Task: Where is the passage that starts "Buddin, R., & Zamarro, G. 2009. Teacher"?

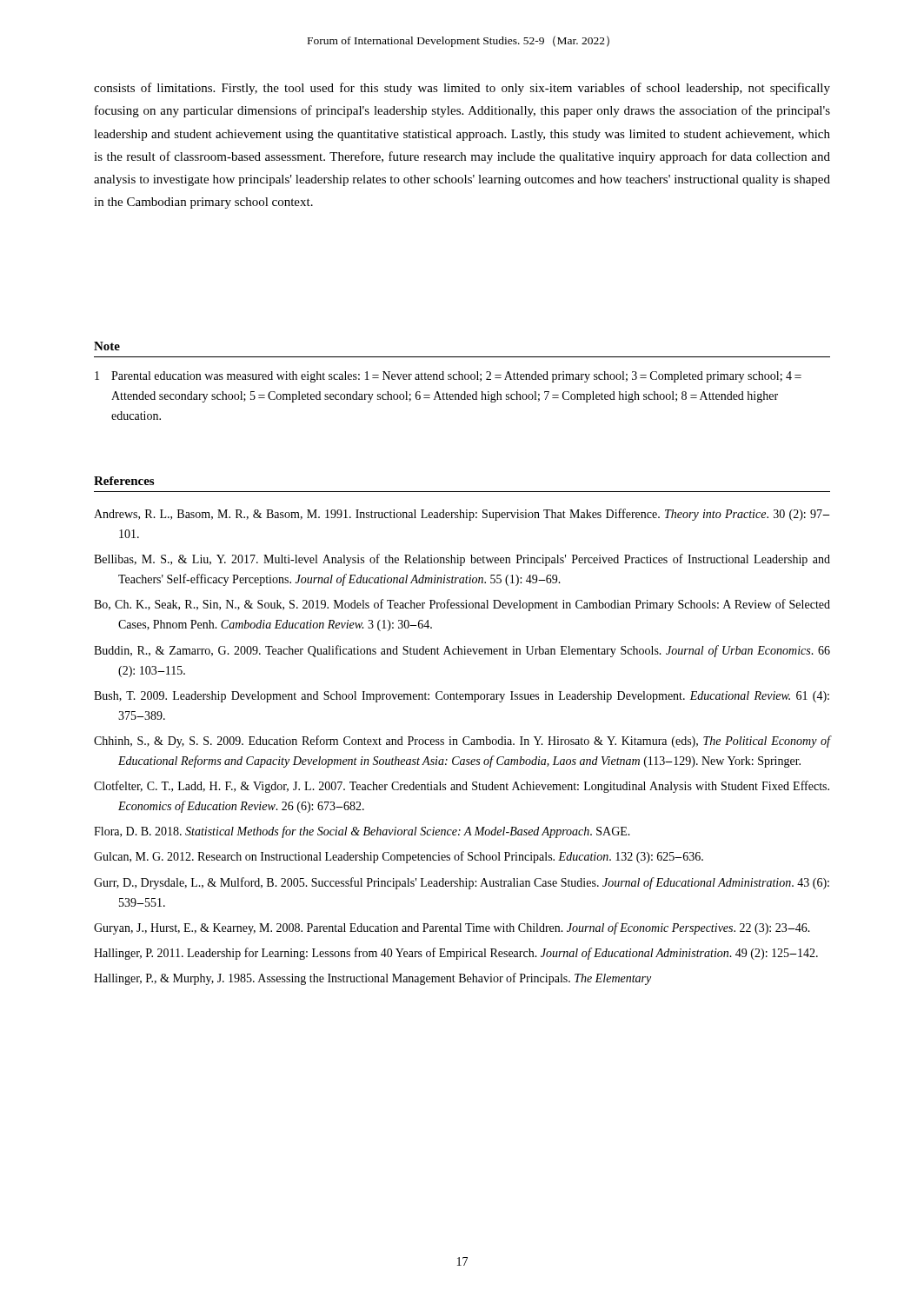Action: tap(474, 660)
